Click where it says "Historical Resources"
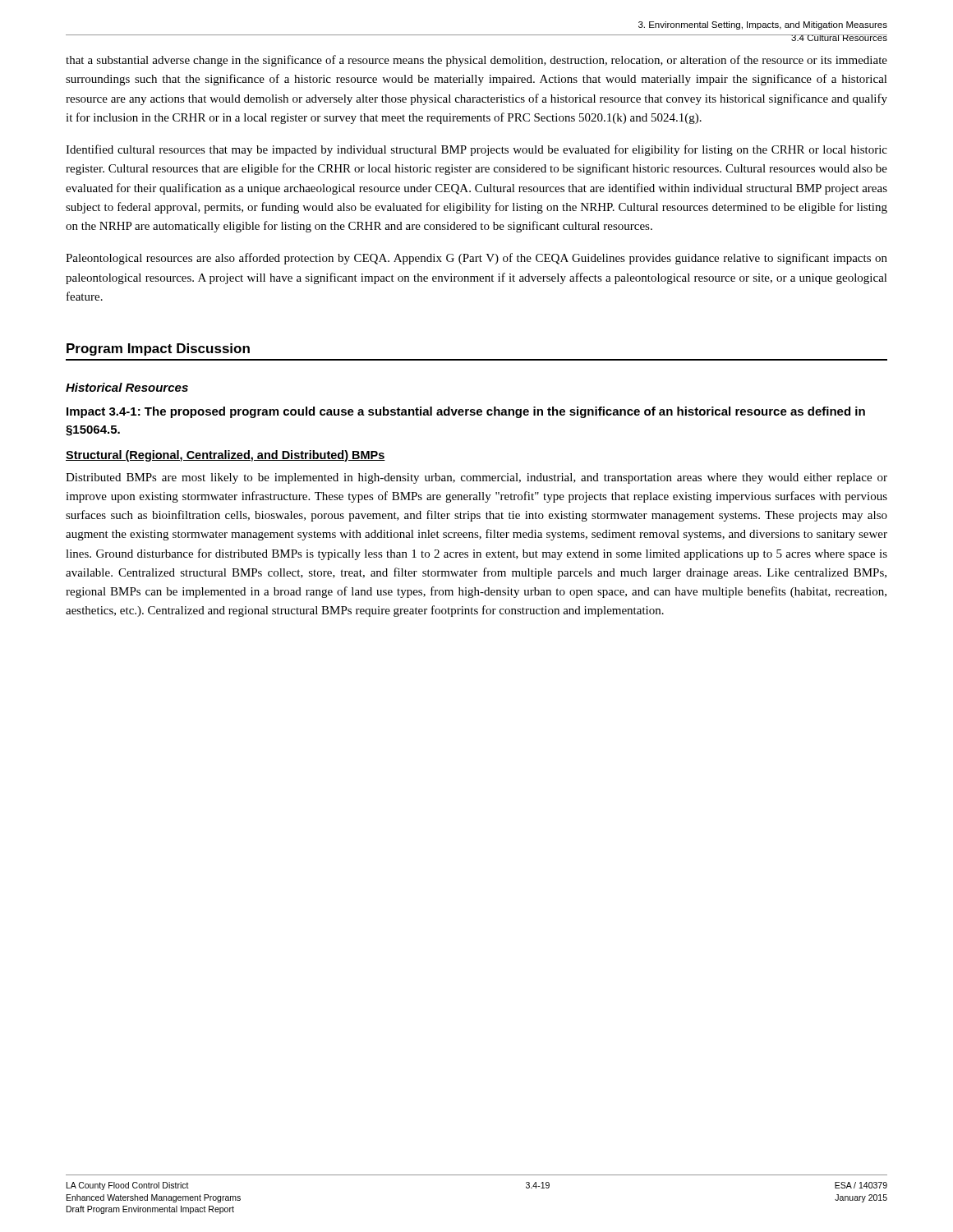Image resolution: width=953 pixels, height=1232 pixels. [x=127, y=387]
